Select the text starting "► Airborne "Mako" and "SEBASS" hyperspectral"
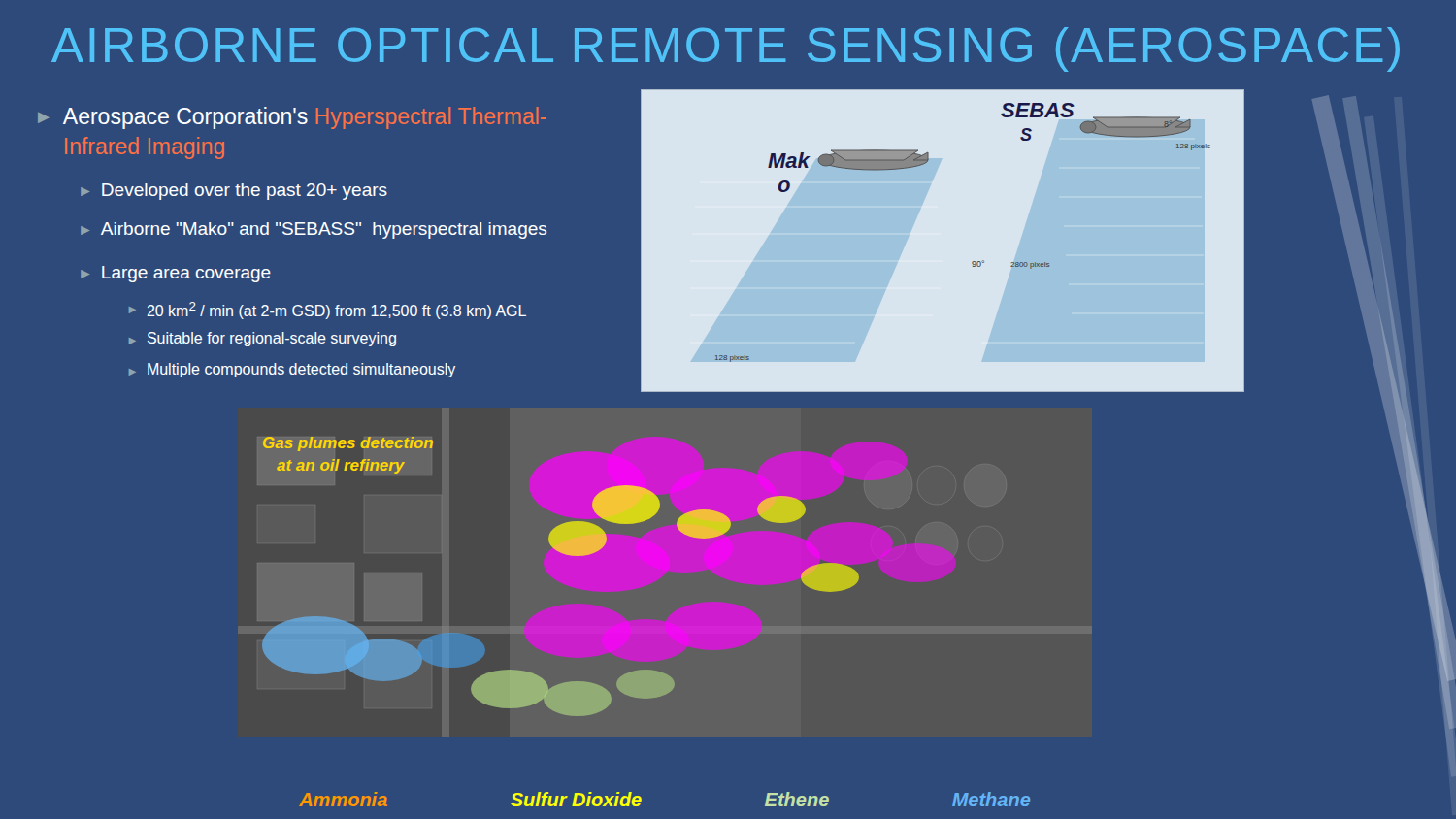This screenshot has width=1456, height=819. tap(312, 229)
